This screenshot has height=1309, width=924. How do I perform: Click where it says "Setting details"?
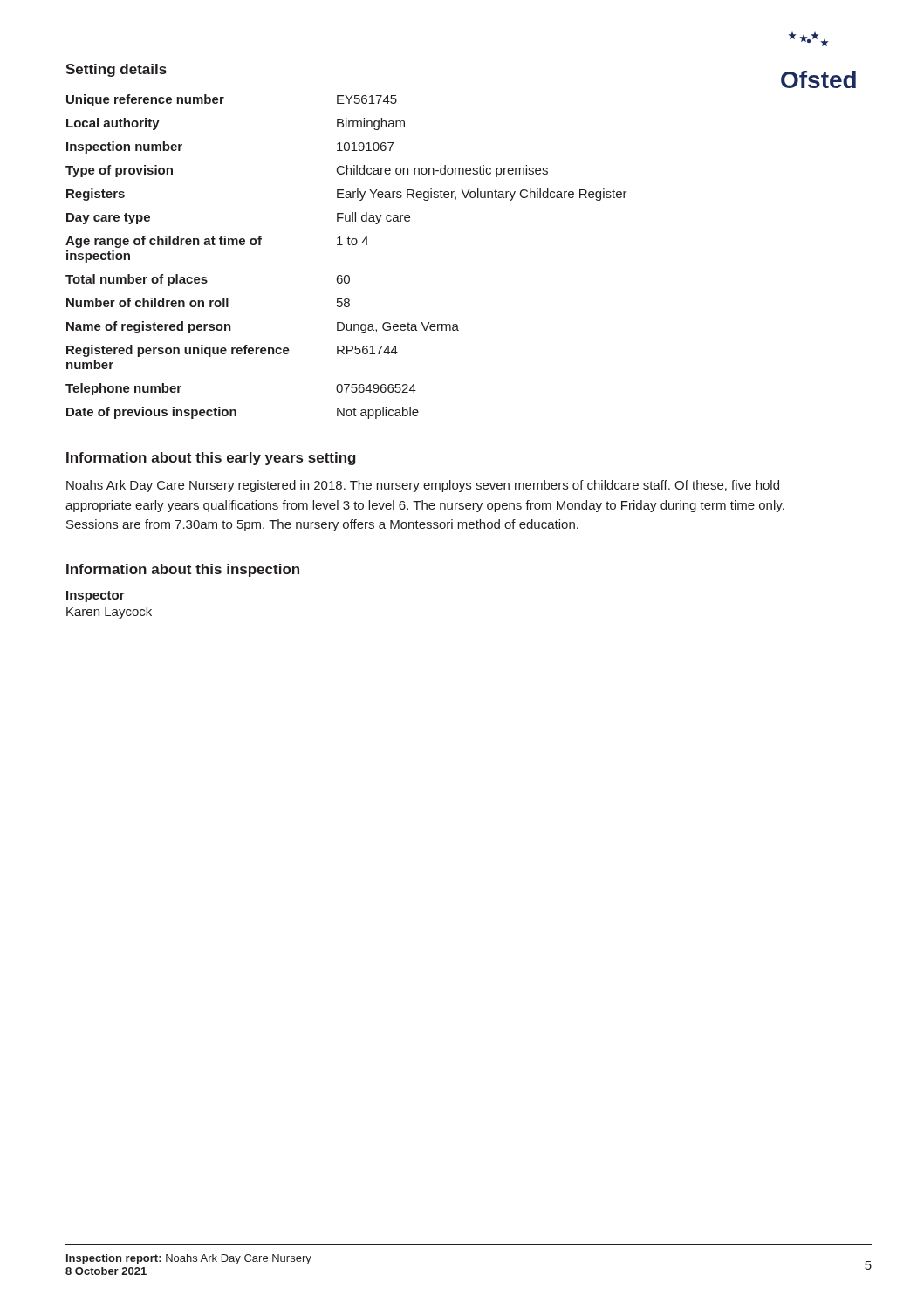click(x=116, y=69)
